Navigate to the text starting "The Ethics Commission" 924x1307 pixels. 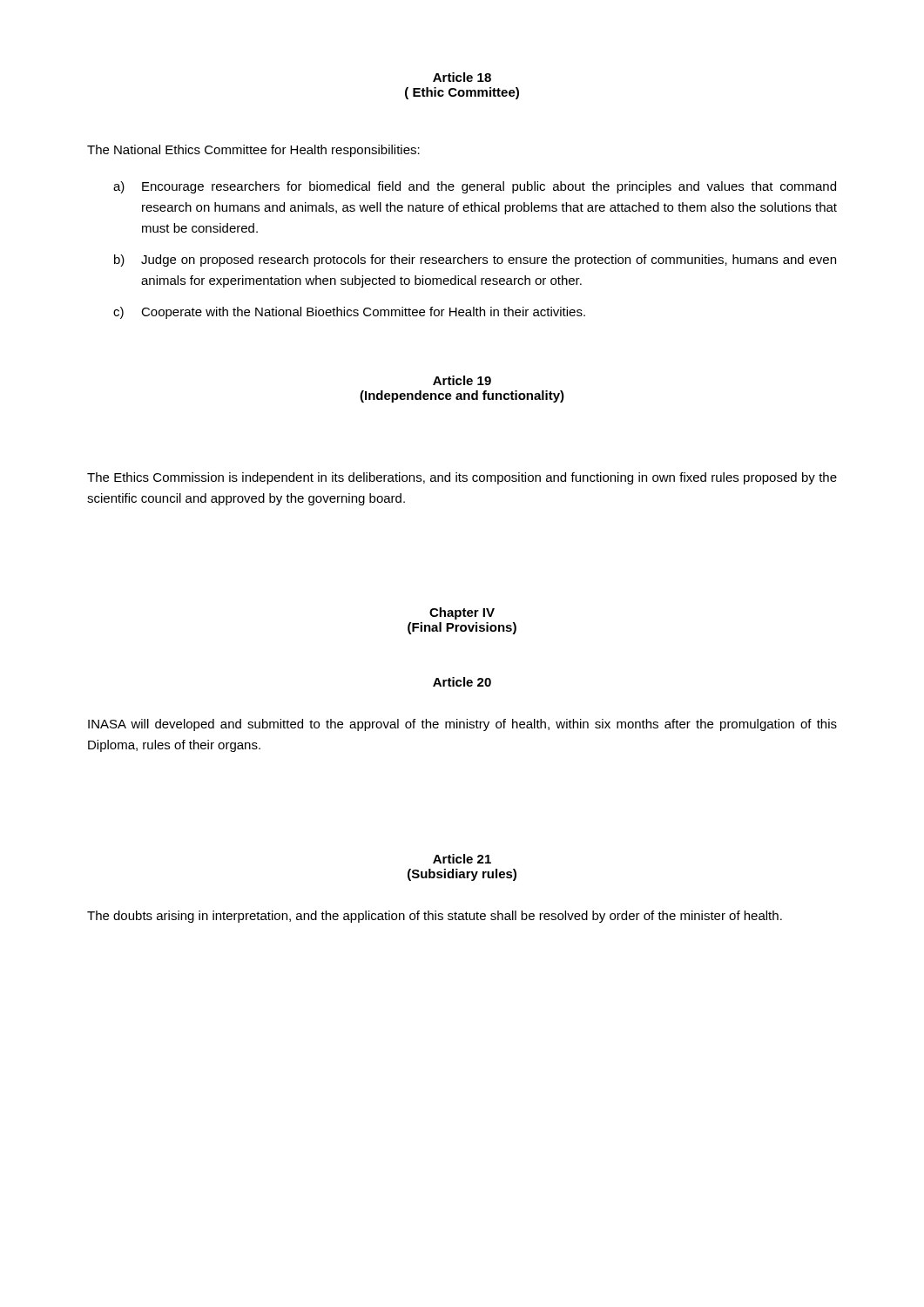coord(462,488)
